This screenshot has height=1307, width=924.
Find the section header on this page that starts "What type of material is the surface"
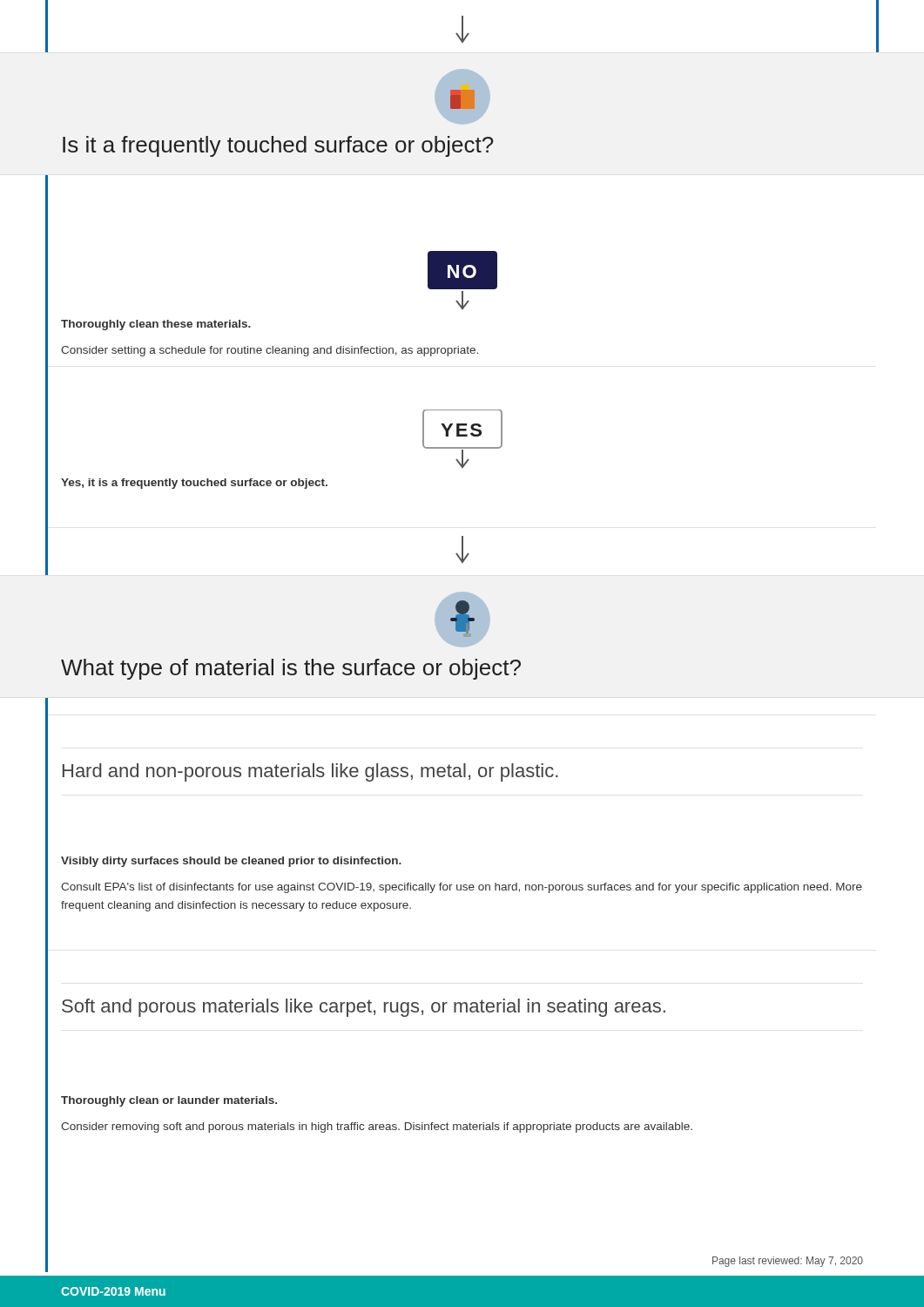[462, 668]
